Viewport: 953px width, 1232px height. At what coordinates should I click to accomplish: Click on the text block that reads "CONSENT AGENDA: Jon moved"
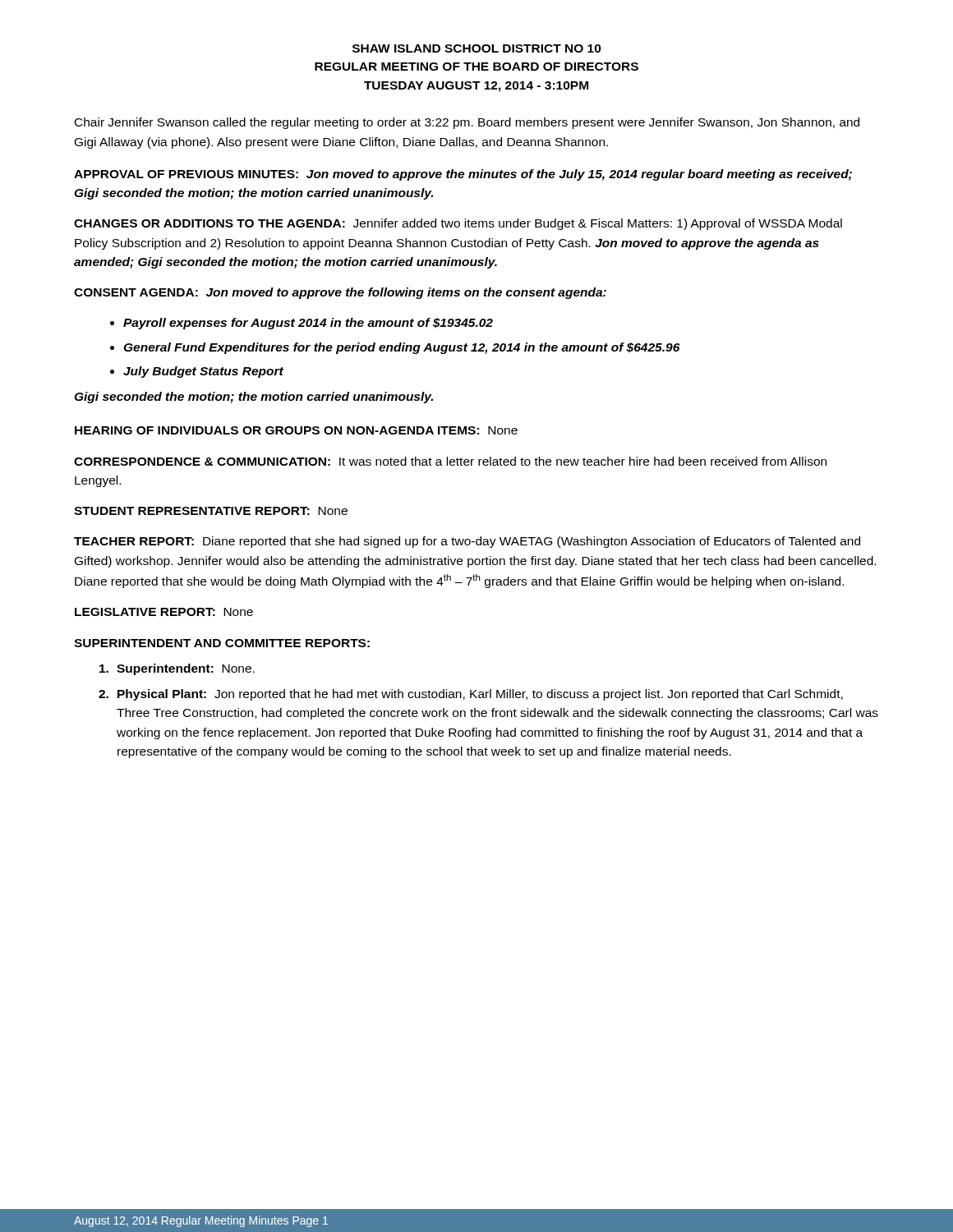click(x=340, y=292)
